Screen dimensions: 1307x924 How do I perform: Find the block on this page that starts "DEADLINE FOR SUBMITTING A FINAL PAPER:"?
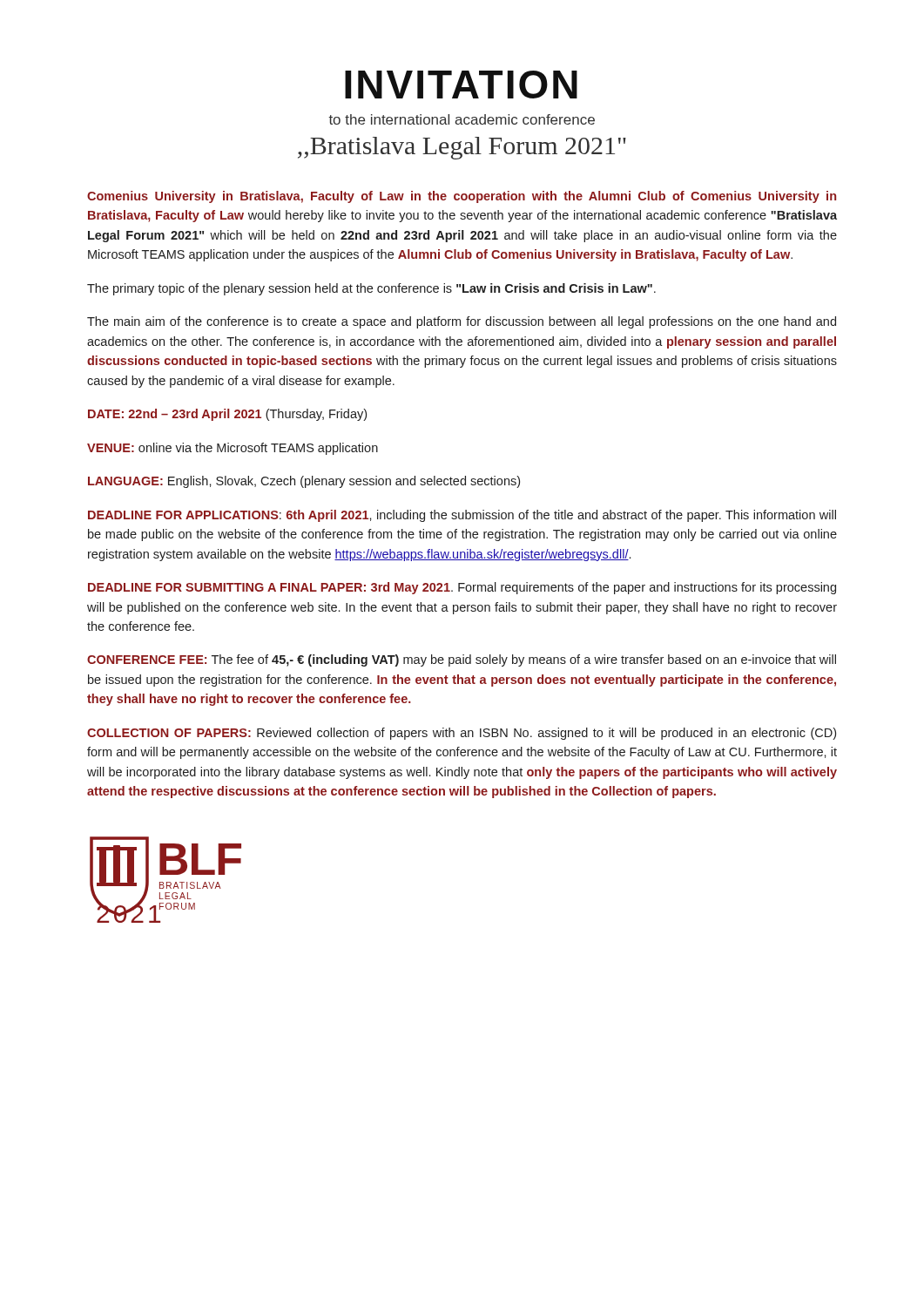pos(462,607)
